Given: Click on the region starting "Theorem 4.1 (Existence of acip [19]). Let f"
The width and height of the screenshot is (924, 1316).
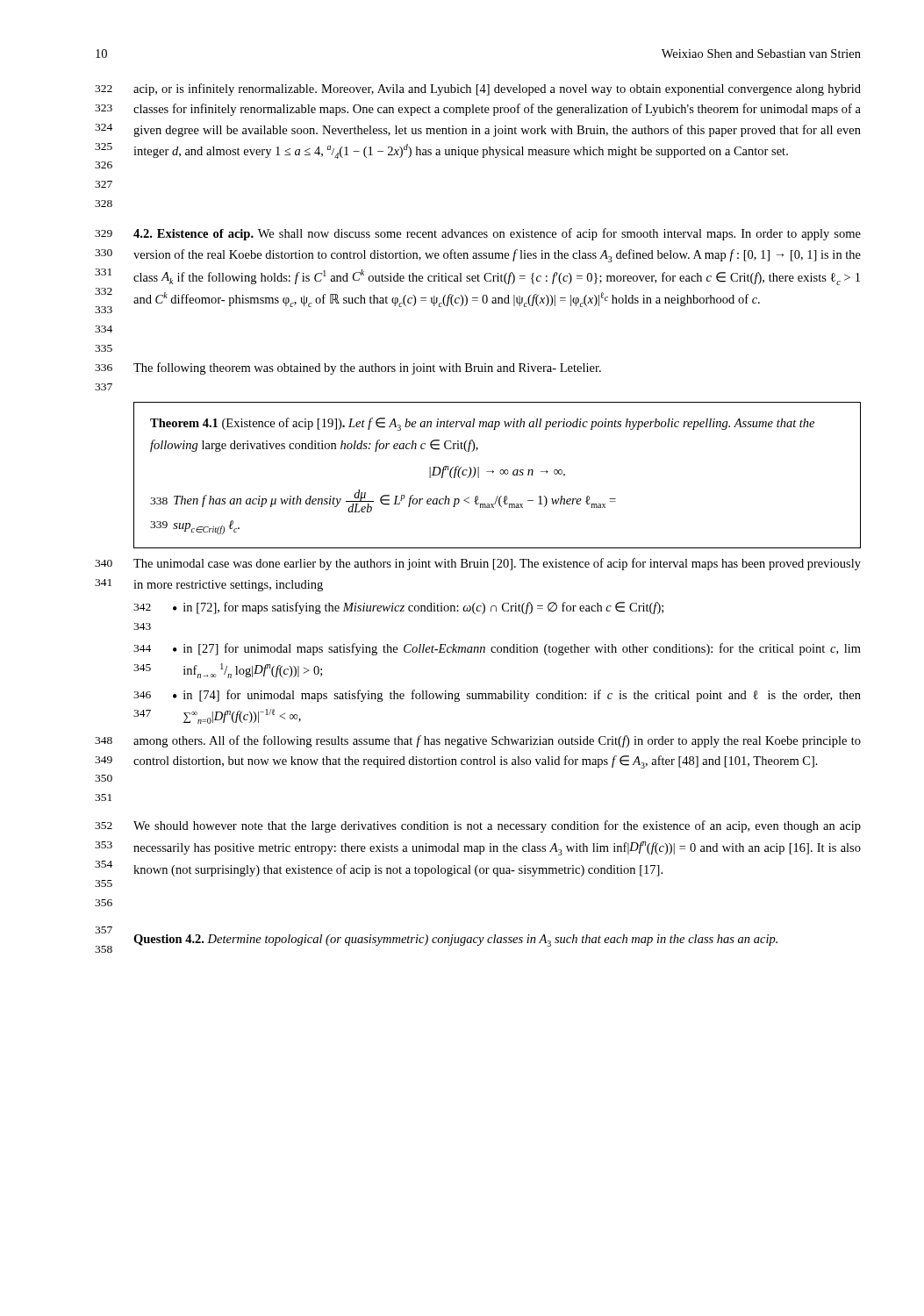Looking at the screenshot, I should (x=497, y=475).
